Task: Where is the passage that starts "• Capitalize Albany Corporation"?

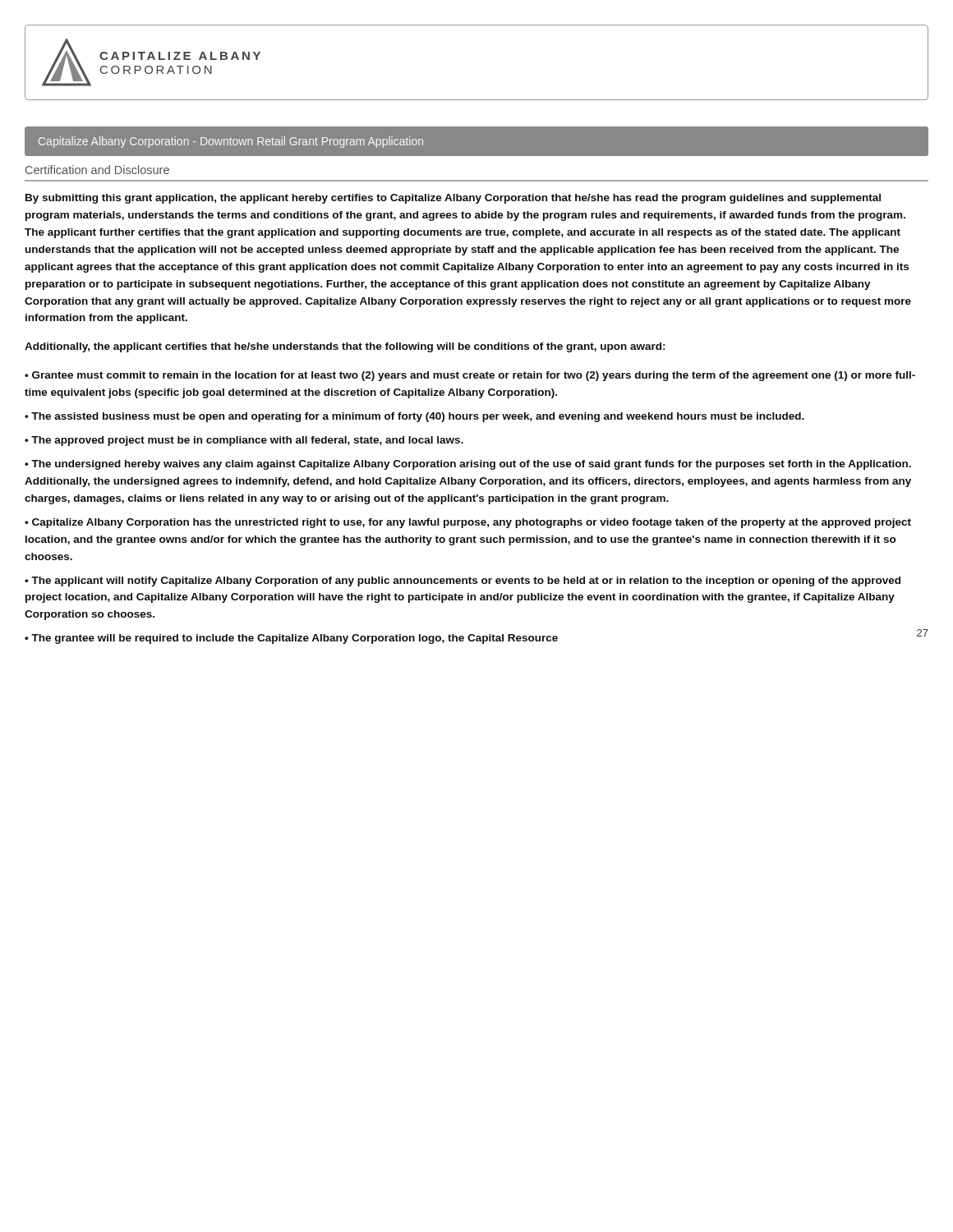Action: tap(468, 539)
